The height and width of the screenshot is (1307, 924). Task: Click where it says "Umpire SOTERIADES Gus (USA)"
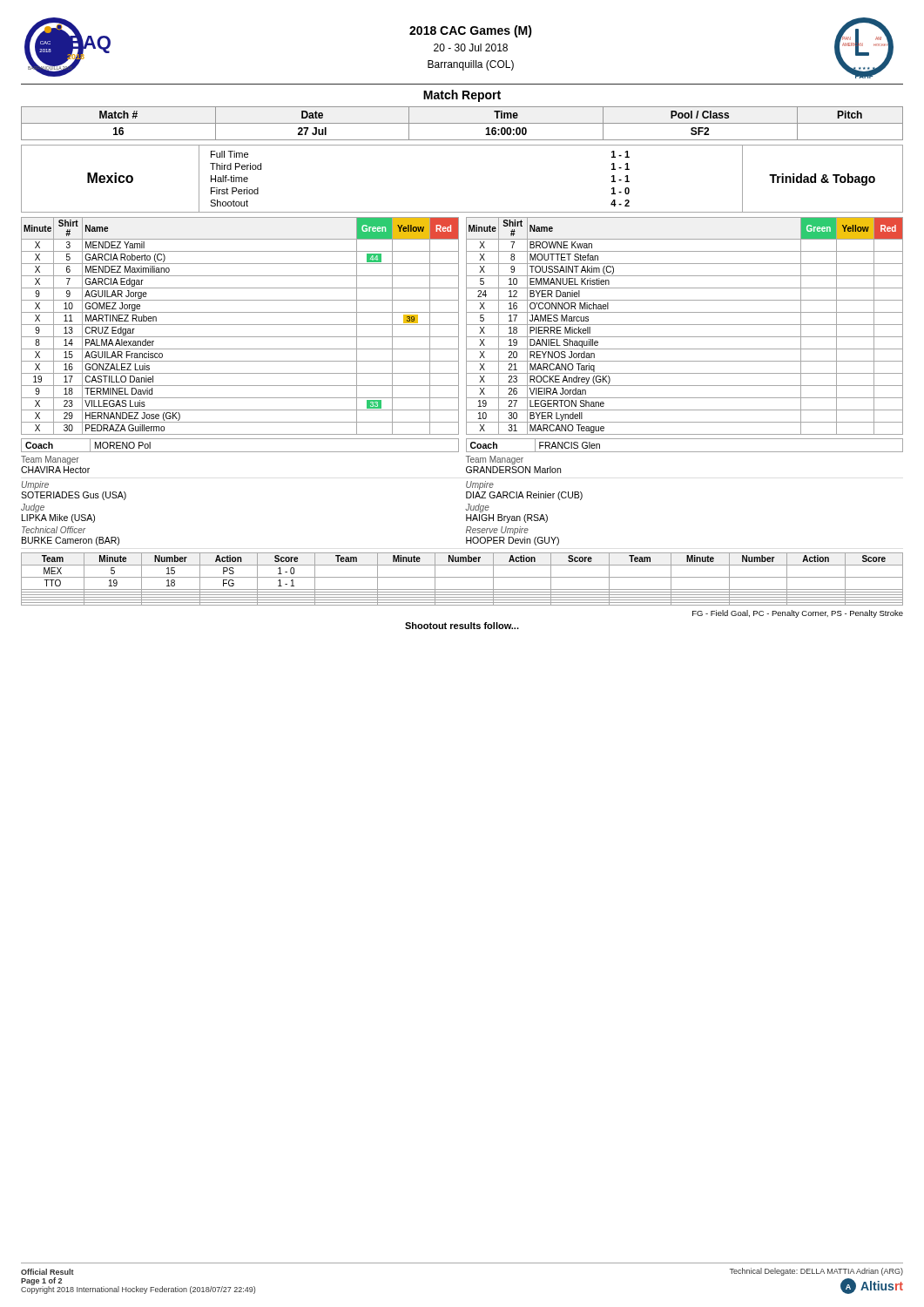tap(35, 485)
